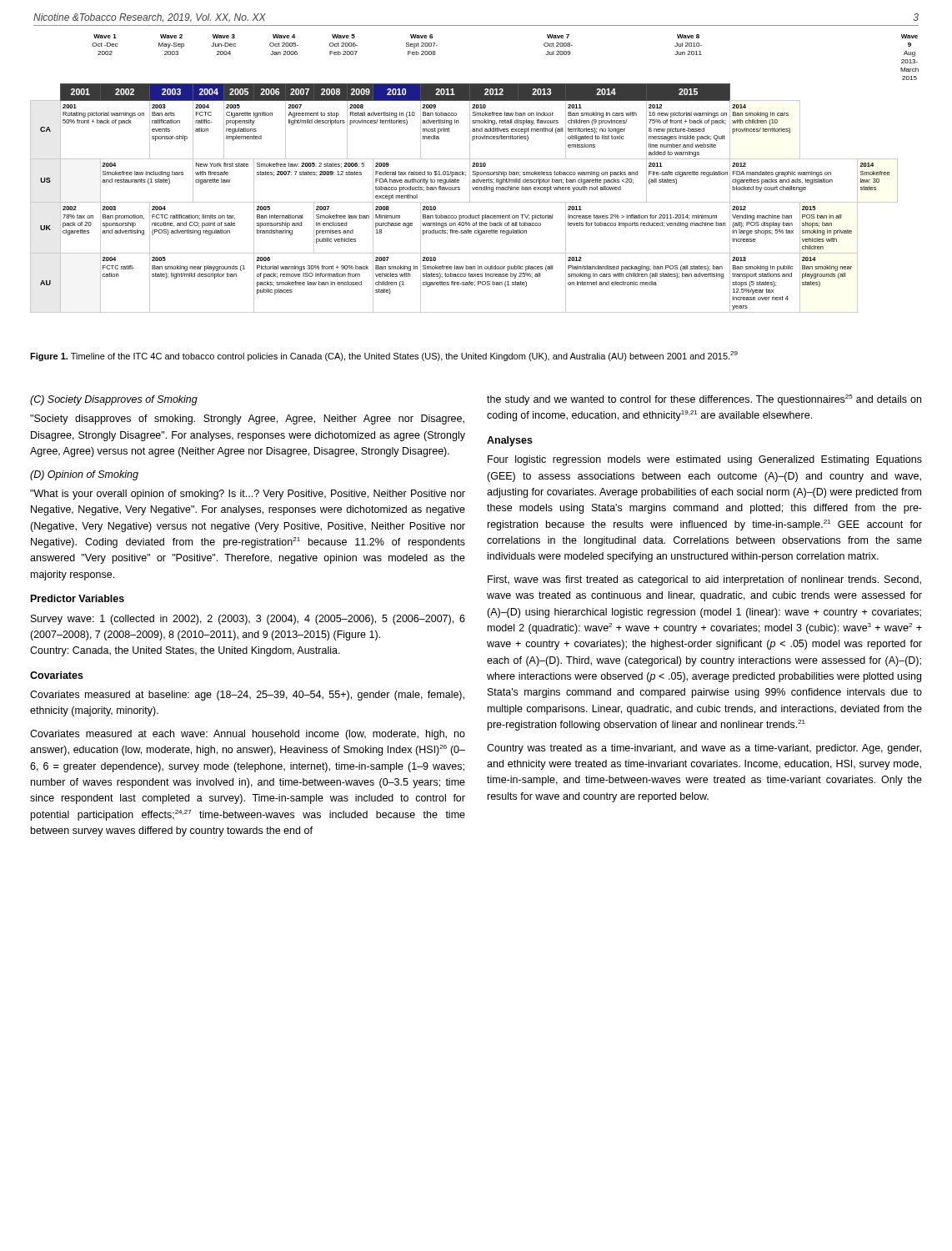This screenshot has width=952, height=1251.
Task: Point to the text block starting "First, wave was first treated as categorical"
Action: 704,652
